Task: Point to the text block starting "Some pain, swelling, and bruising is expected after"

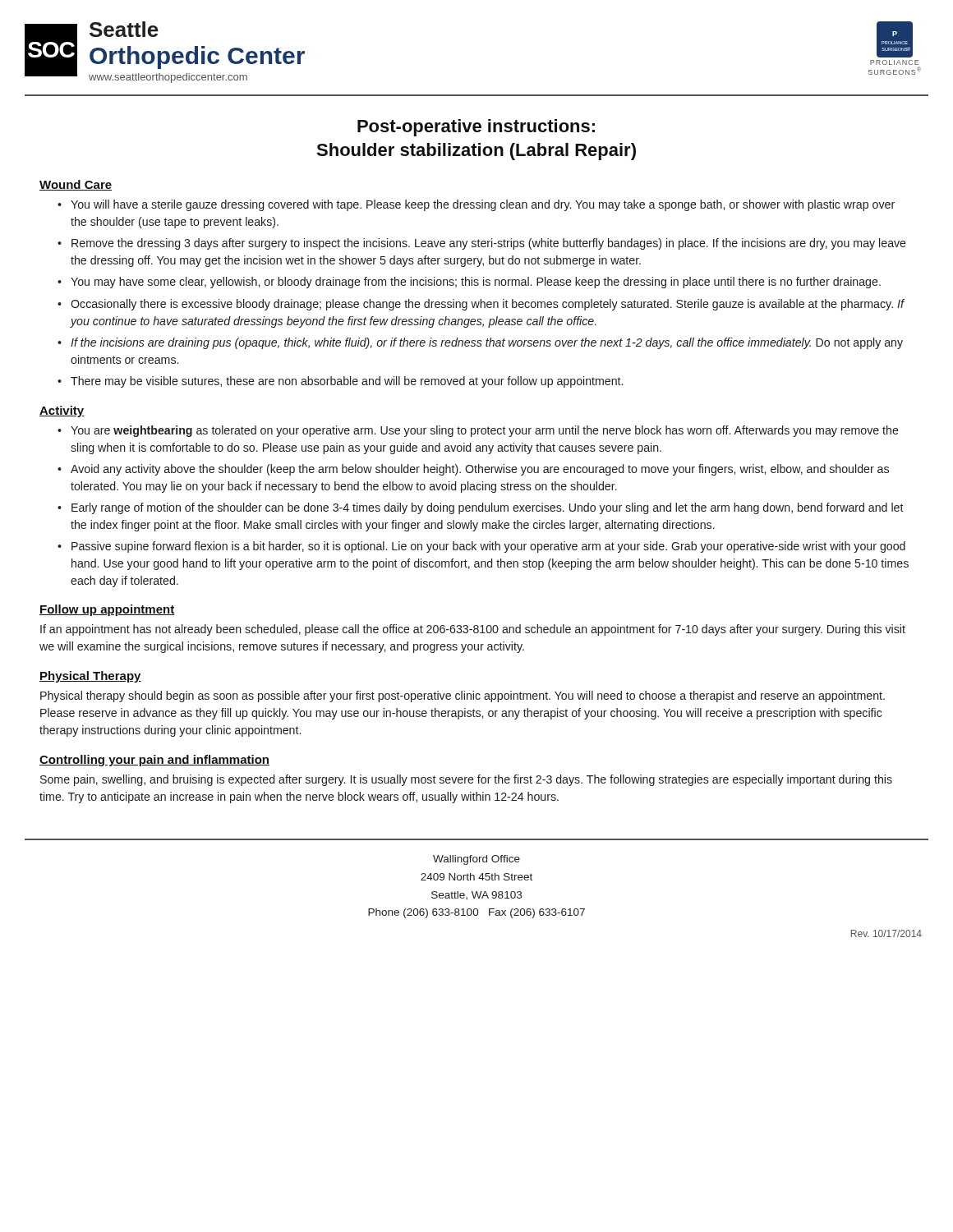Action: click(466, 788)
